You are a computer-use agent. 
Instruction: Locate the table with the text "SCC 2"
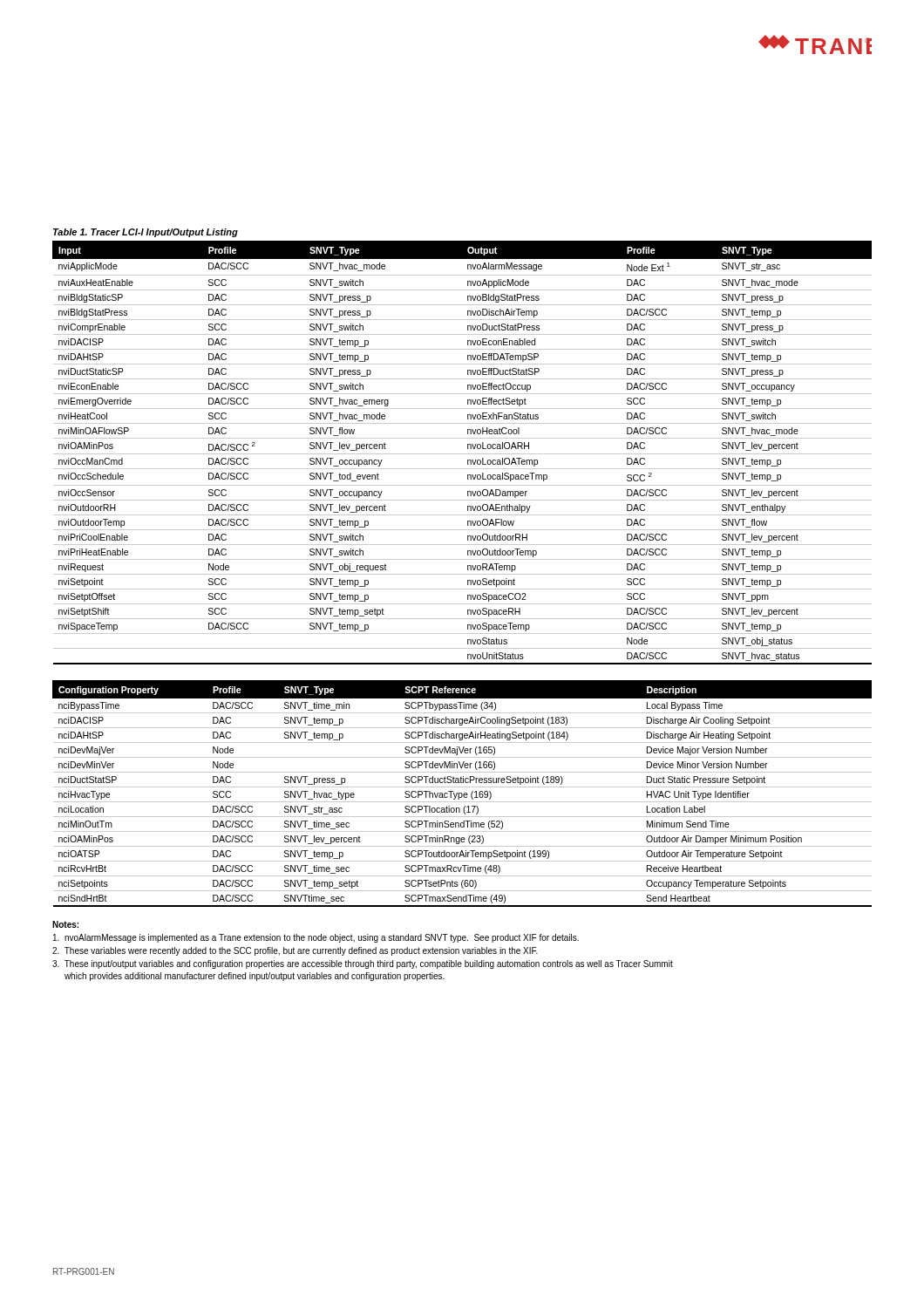462,452
